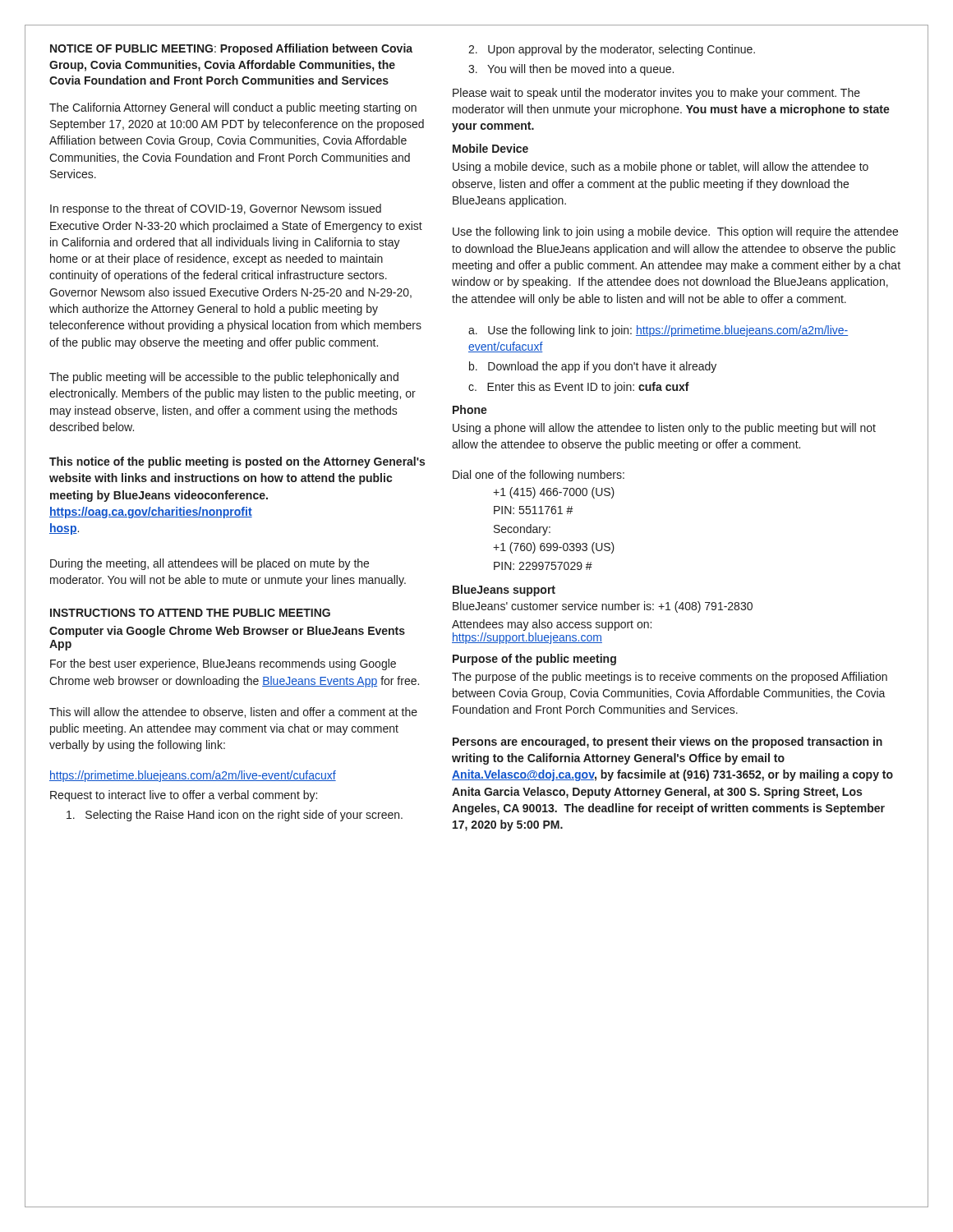Point to the element starting "Request to interact live"
953x1232 pixels.
pos(184,795)
